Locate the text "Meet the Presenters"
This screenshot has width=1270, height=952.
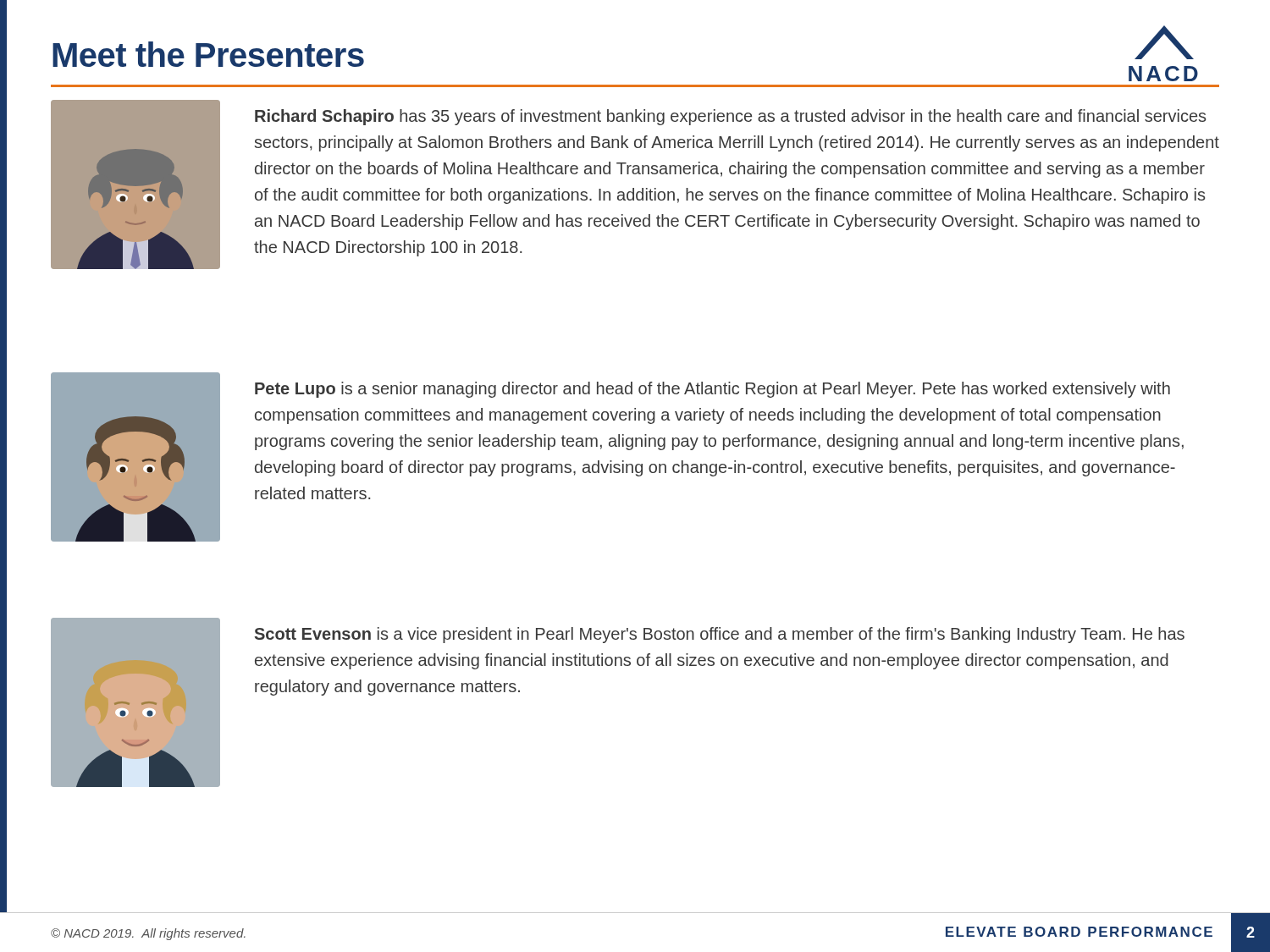tap(208, 55)
